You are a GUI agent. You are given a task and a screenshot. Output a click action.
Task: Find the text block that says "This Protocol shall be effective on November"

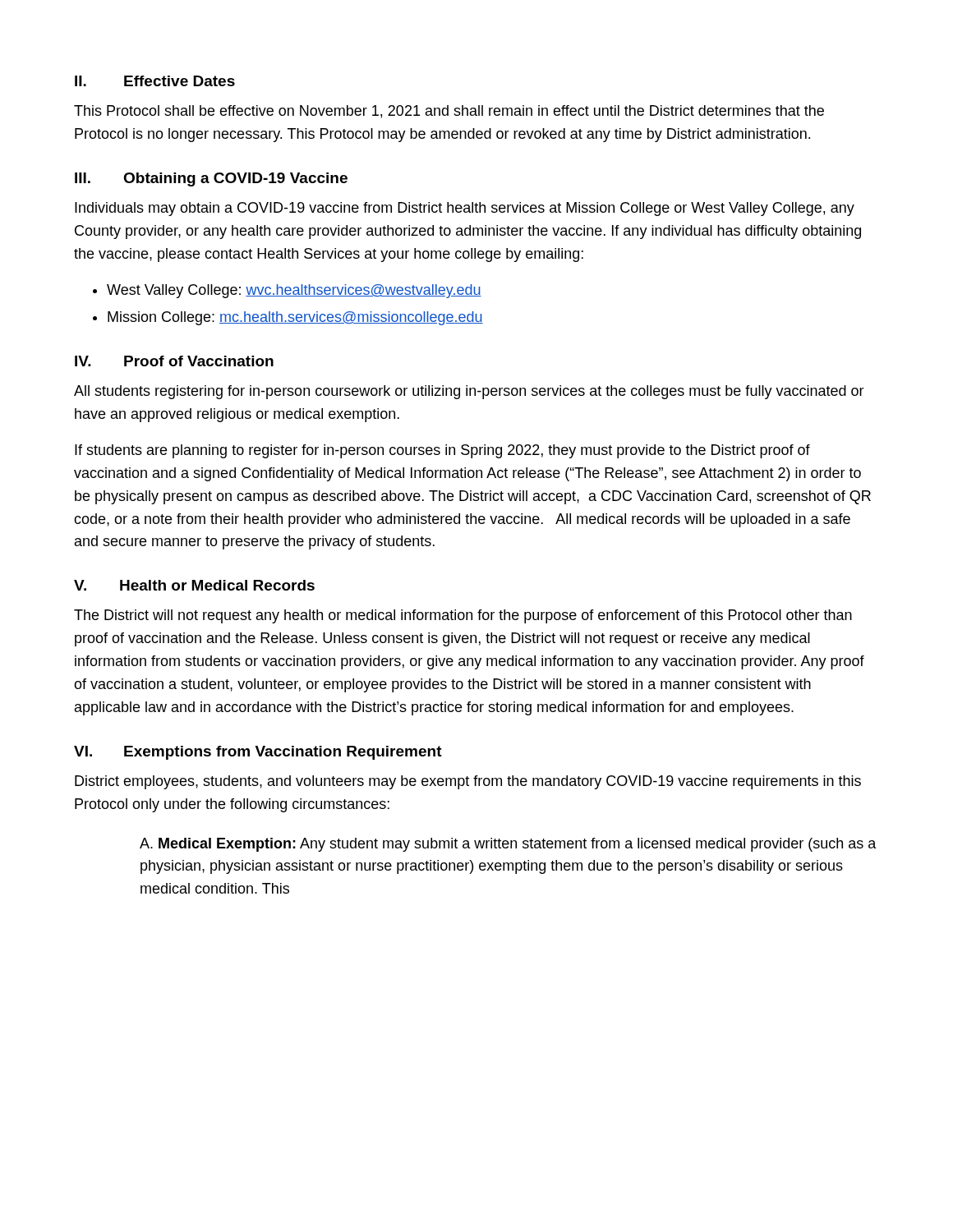[449, 122]
